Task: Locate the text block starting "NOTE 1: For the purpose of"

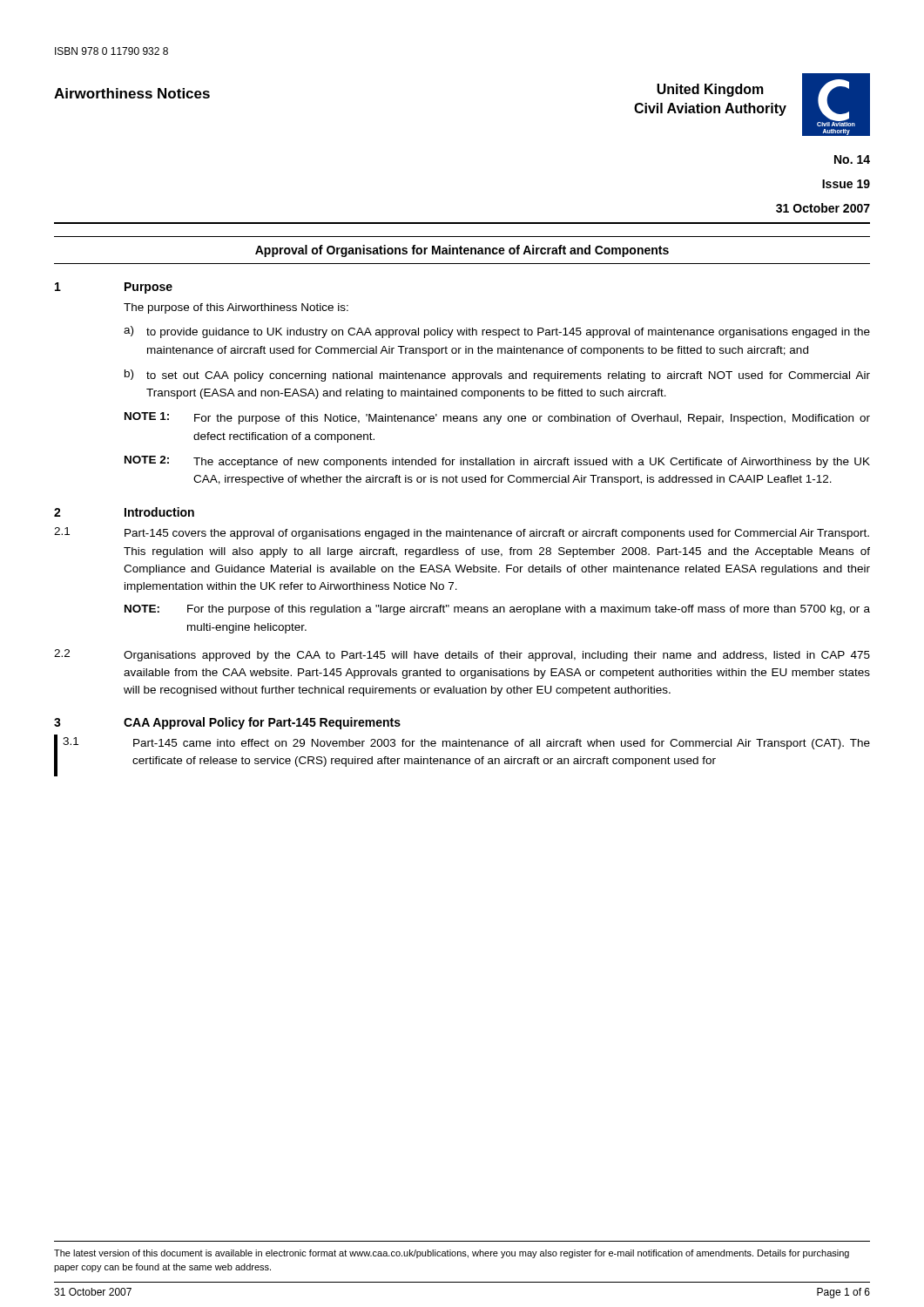Action: point(497,427)
